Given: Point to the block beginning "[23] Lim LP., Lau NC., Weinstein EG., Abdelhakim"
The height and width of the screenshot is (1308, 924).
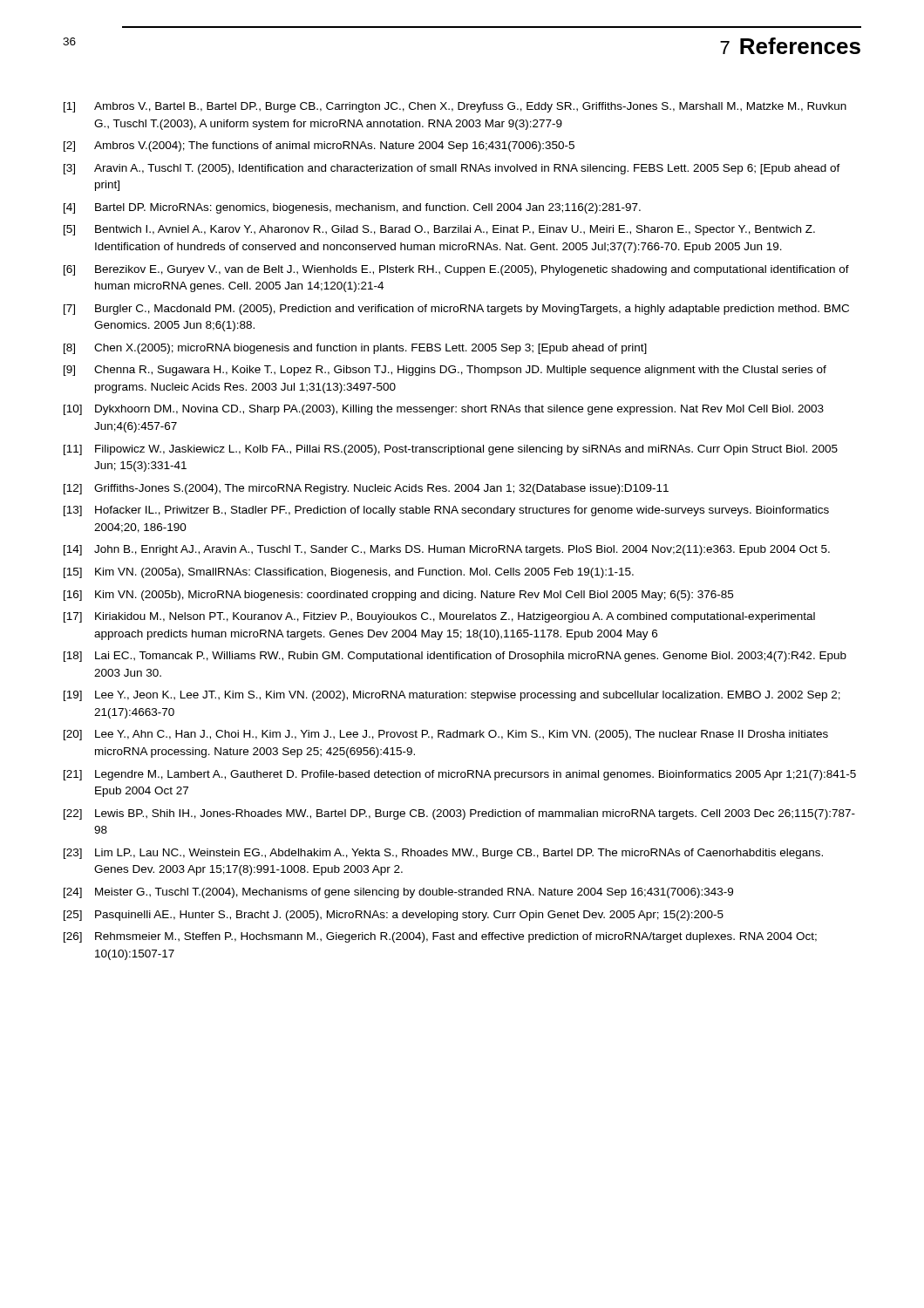Looking at the screenshot, I should pos(462,861).
